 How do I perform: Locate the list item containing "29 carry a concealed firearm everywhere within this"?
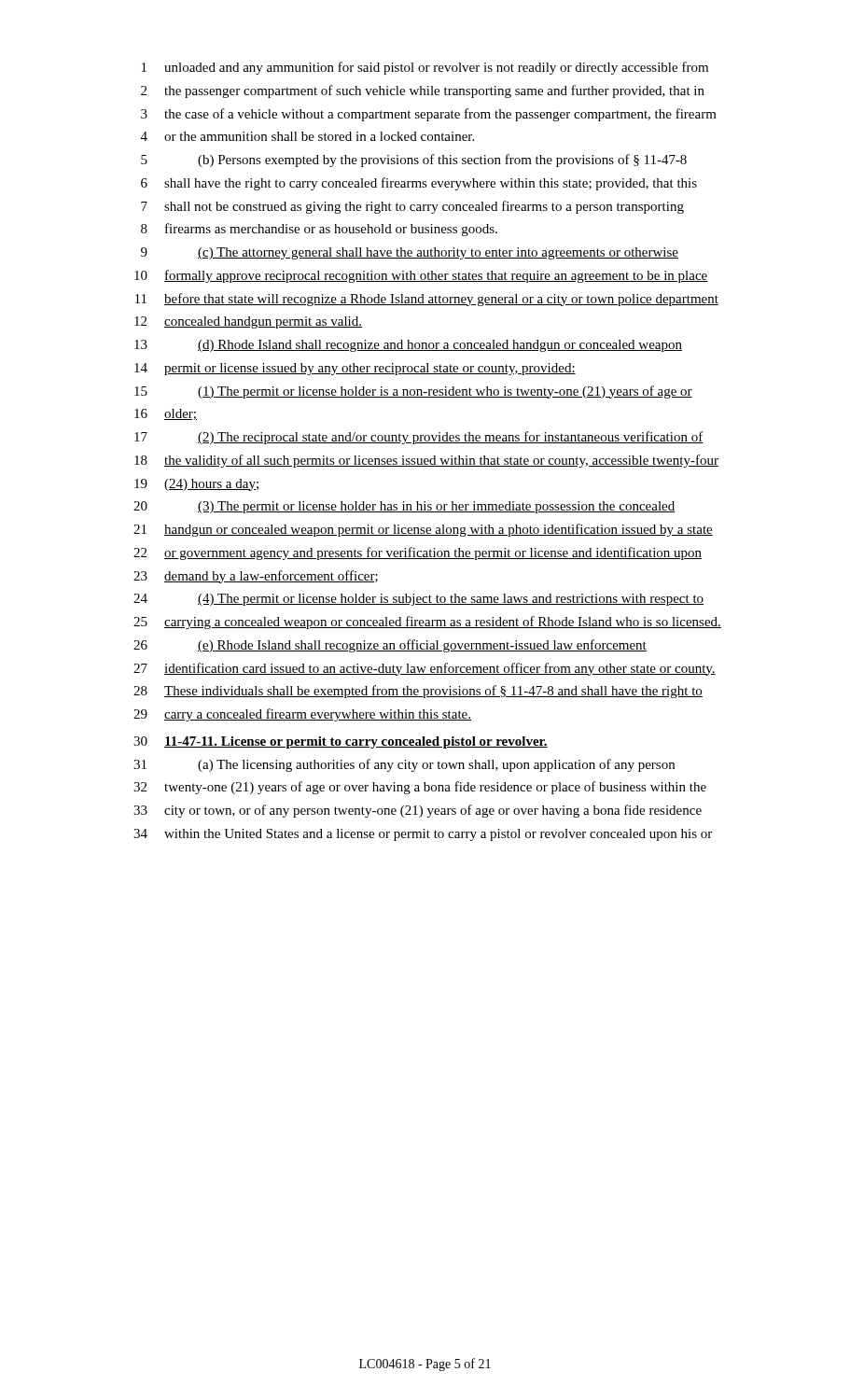439,714
